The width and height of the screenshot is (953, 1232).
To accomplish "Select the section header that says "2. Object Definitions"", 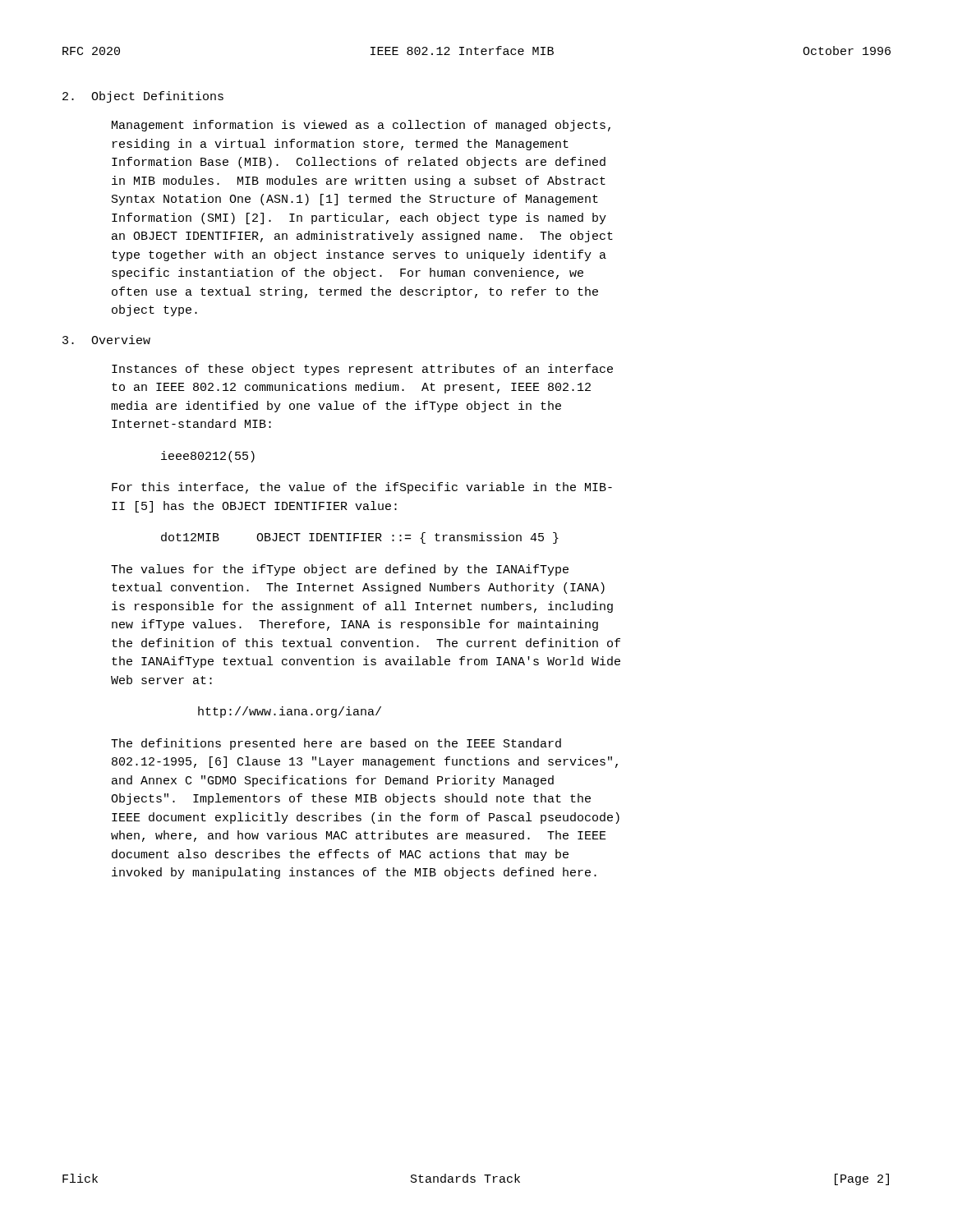I will [143, 97].
